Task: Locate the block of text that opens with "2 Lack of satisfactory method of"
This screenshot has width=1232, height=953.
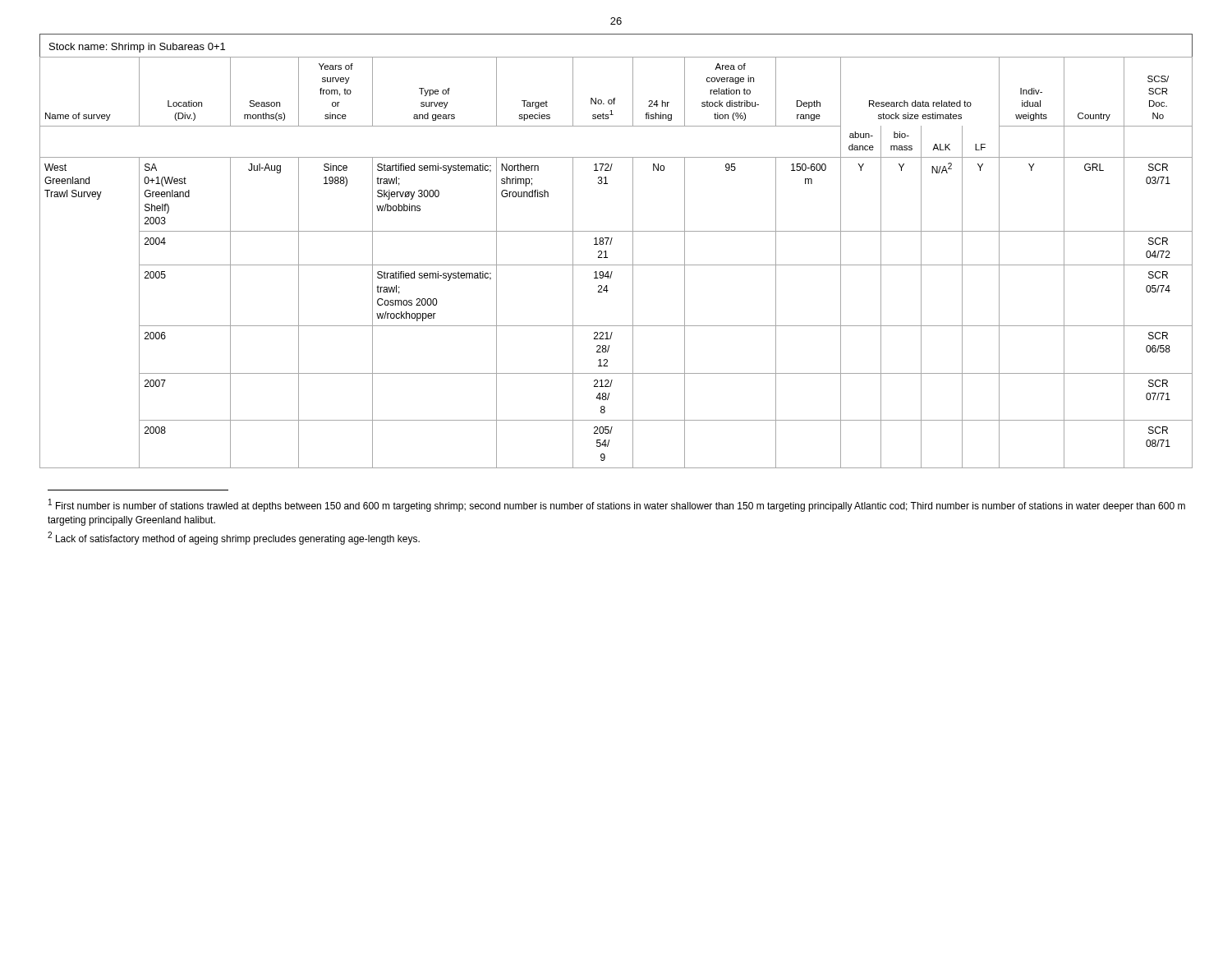Action: 234,538
